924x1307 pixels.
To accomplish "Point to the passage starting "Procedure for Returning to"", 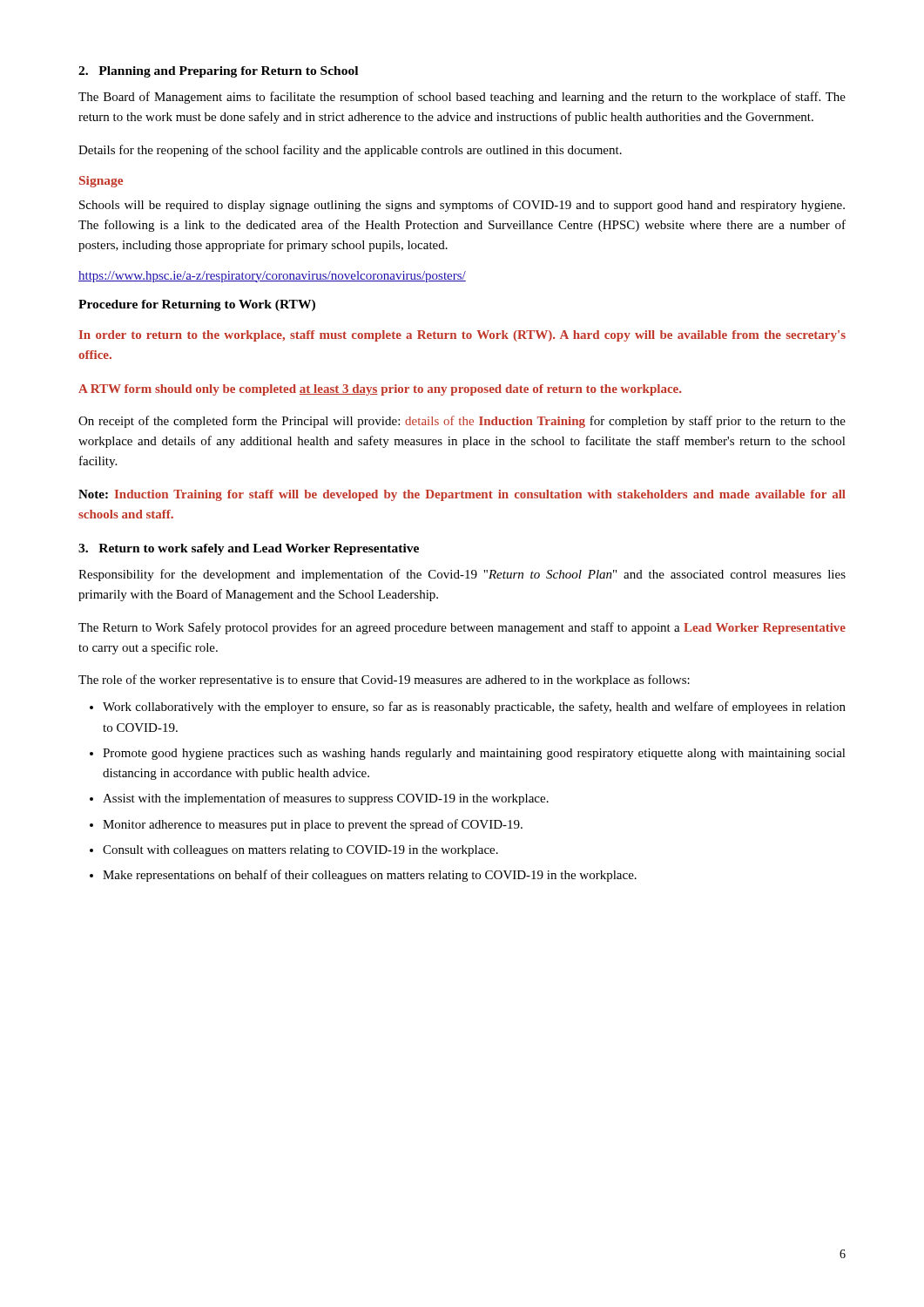I will click(197, 305).
